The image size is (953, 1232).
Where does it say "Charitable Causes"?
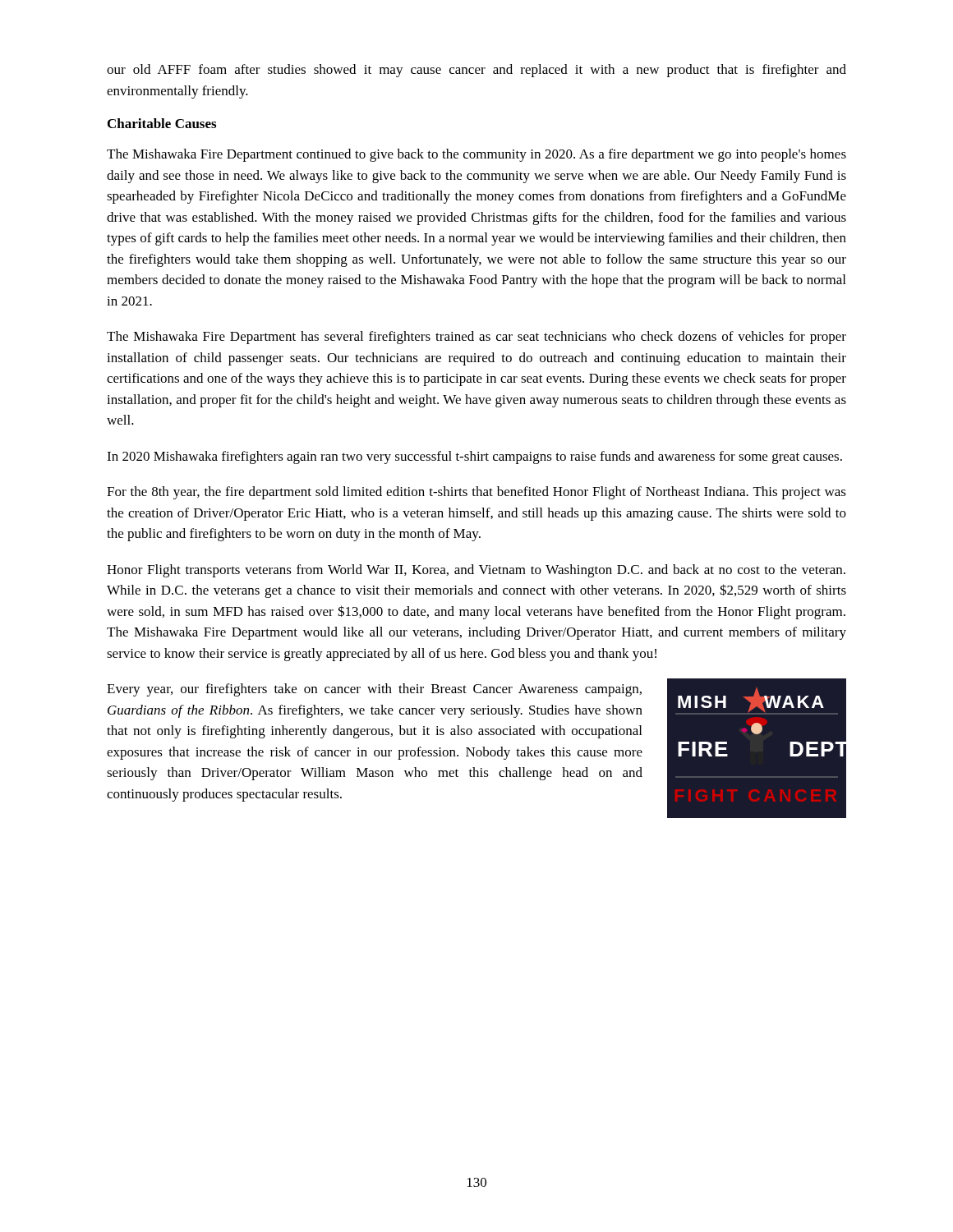point(162,124)
